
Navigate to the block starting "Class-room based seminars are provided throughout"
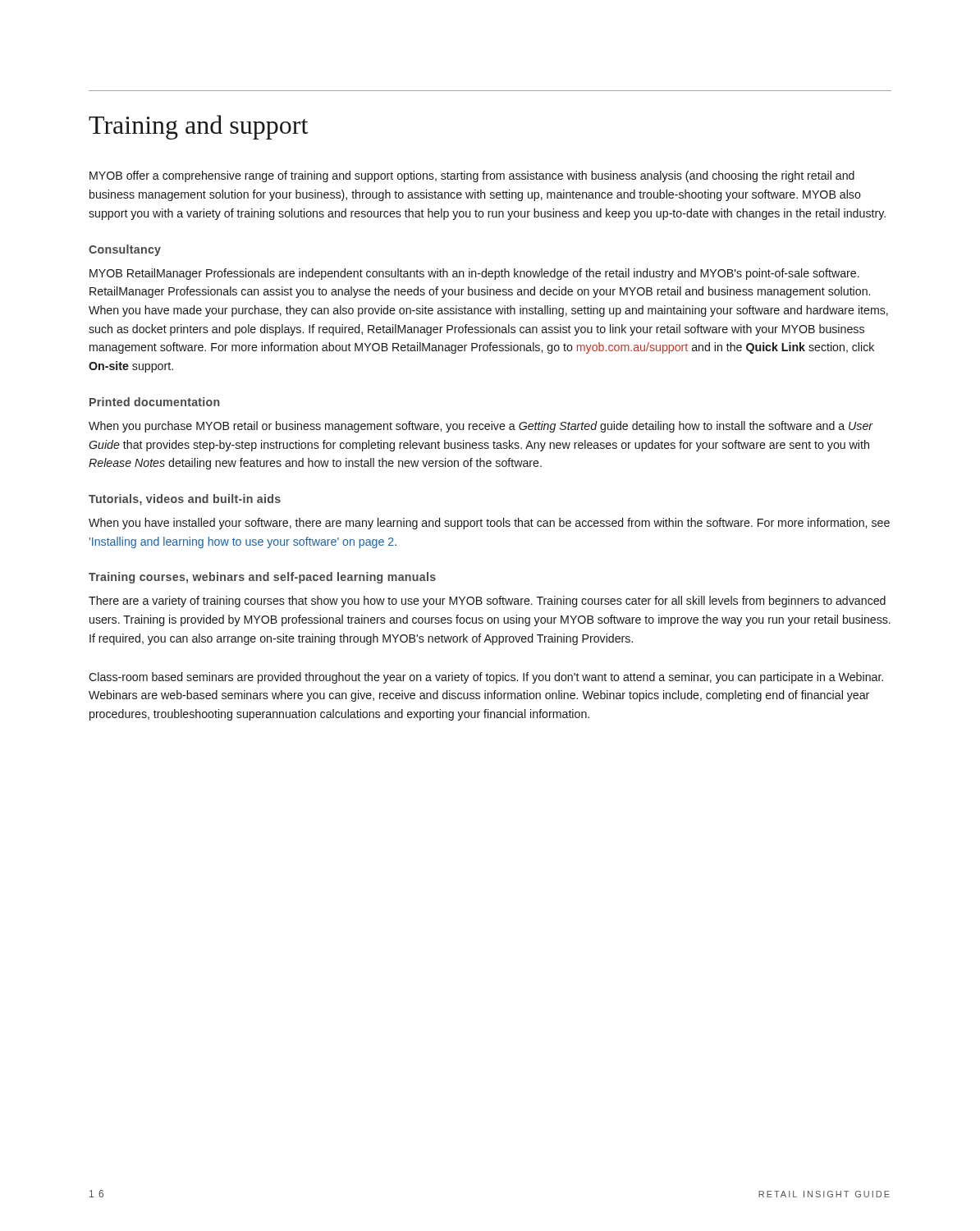[486, 695]
